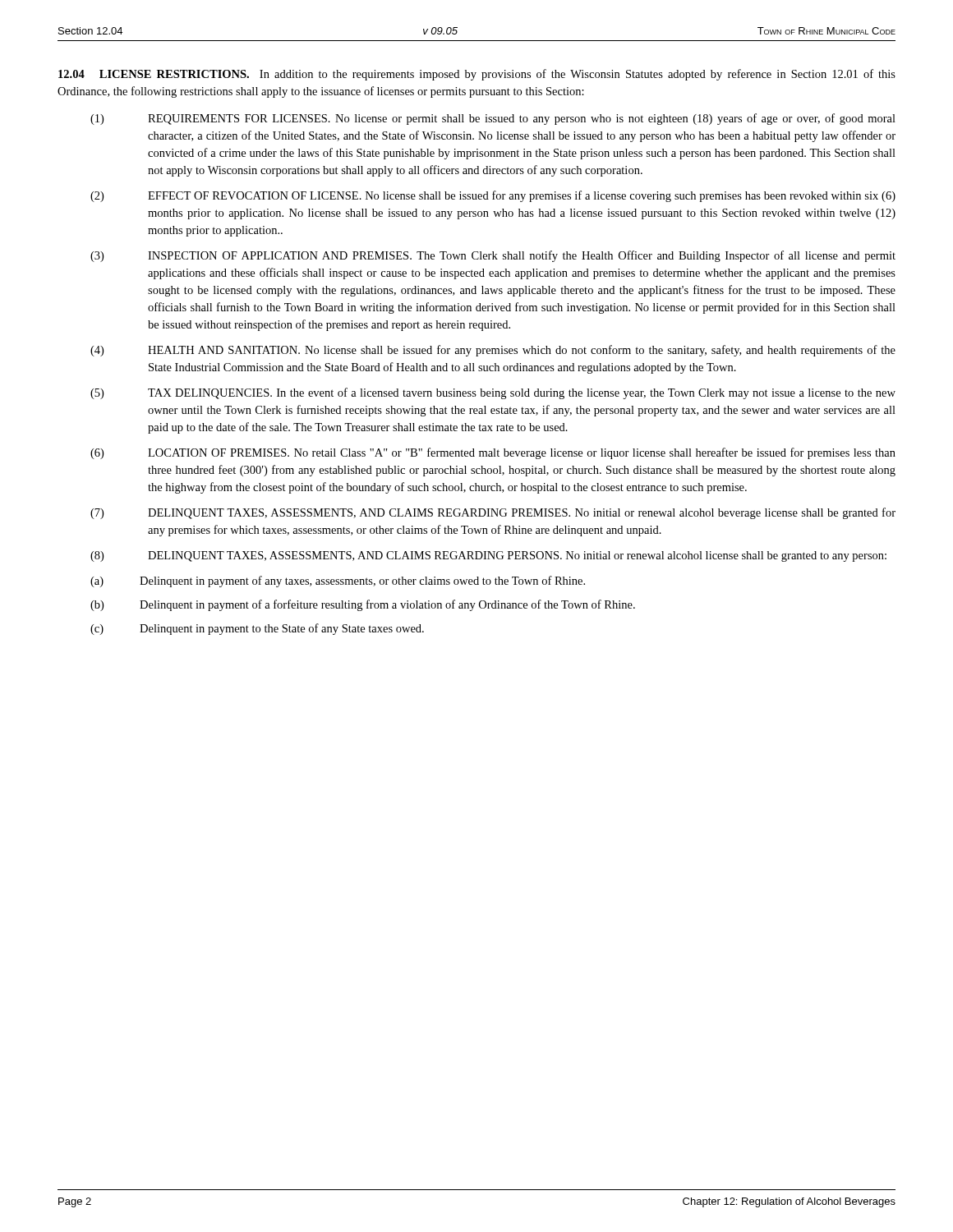Viewport: 953px width, 1232px height.
Task: Click the passage that begins "(1) REQUIREMENTS FOR LICENSES."
Action: click(476, 145)
